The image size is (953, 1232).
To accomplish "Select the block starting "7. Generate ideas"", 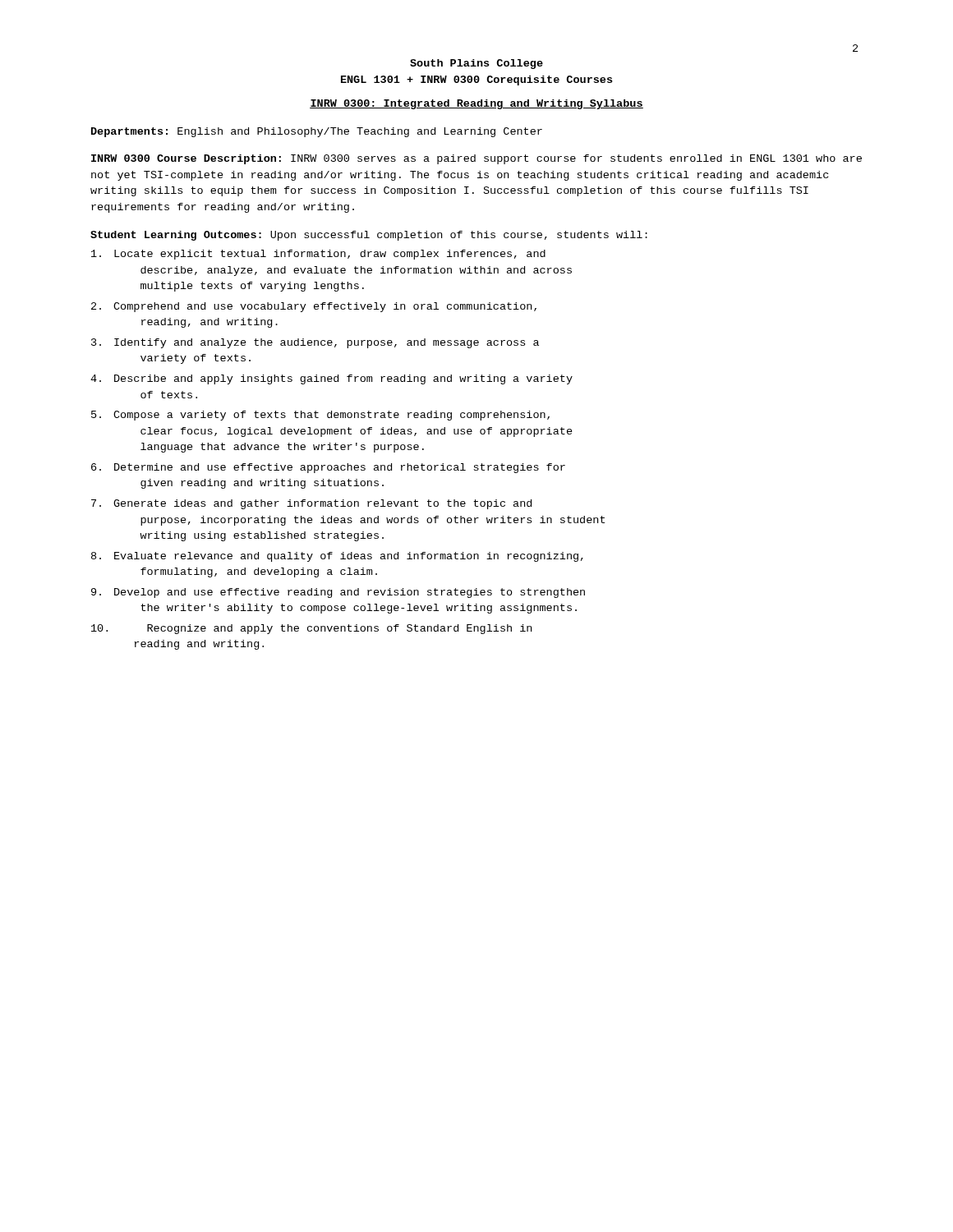I will click(x=348, y=520).
